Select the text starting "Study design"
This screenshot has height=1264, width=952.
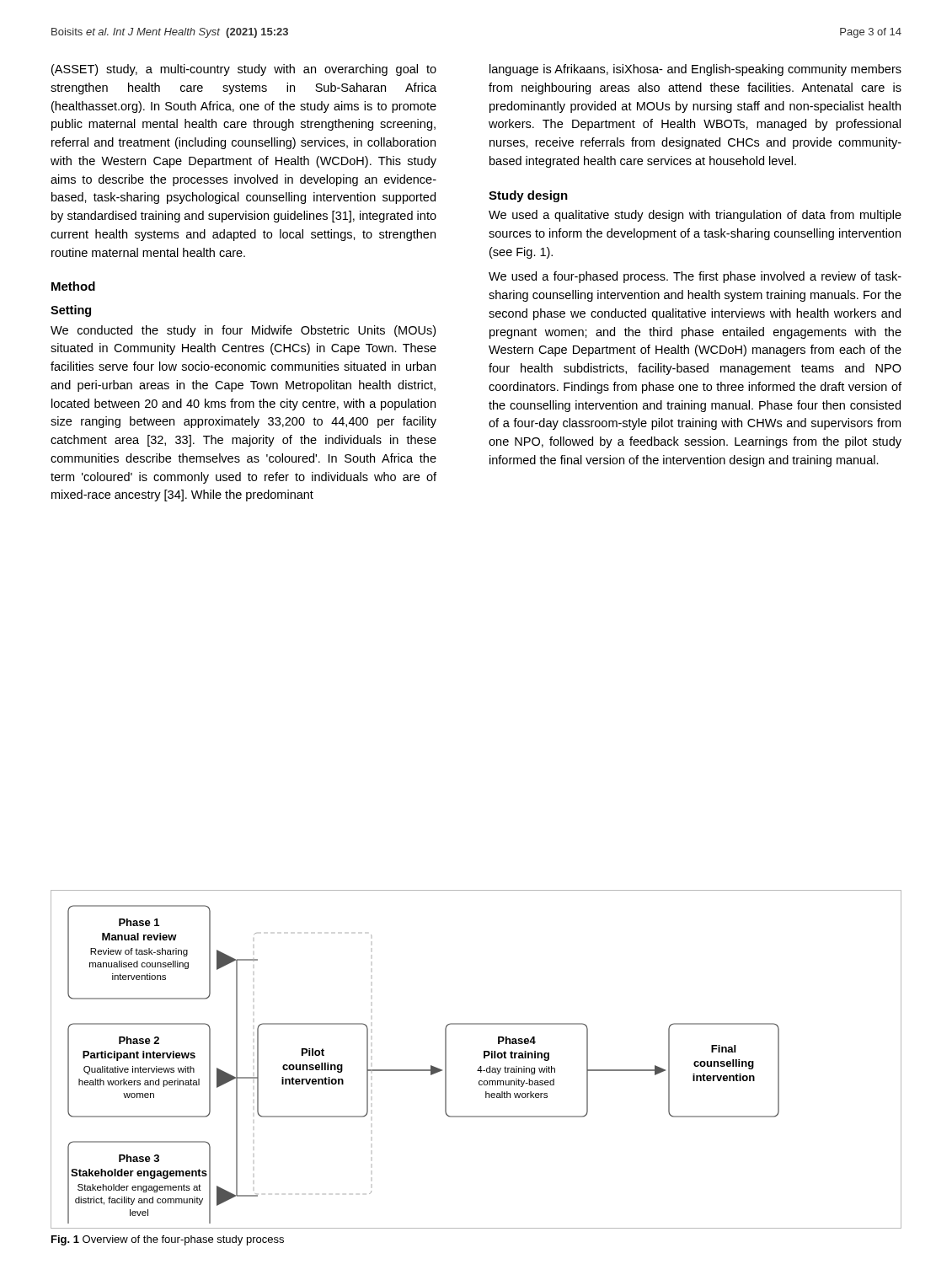click(528, 195)
